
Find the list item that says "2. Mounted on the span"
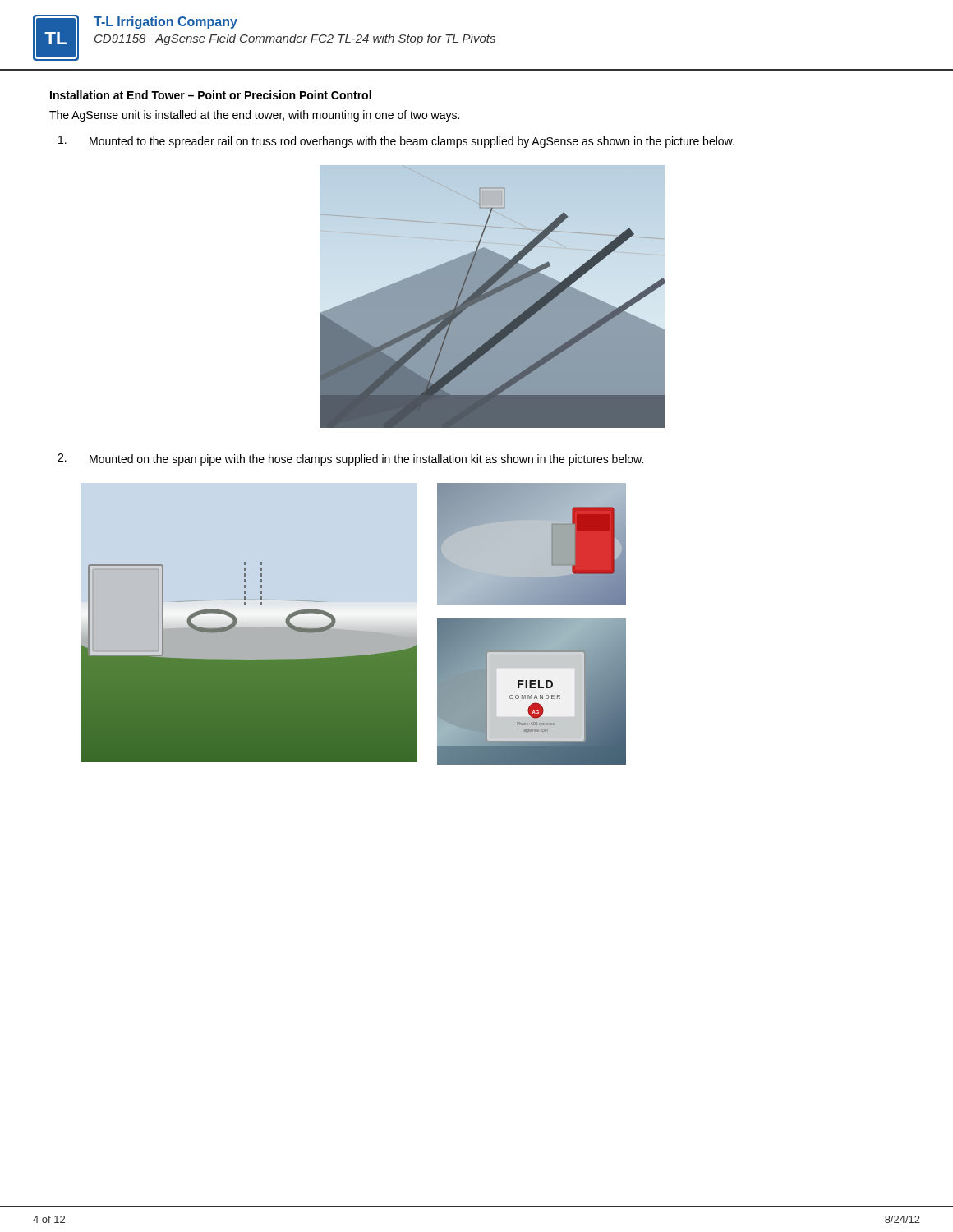coord(347,460)
